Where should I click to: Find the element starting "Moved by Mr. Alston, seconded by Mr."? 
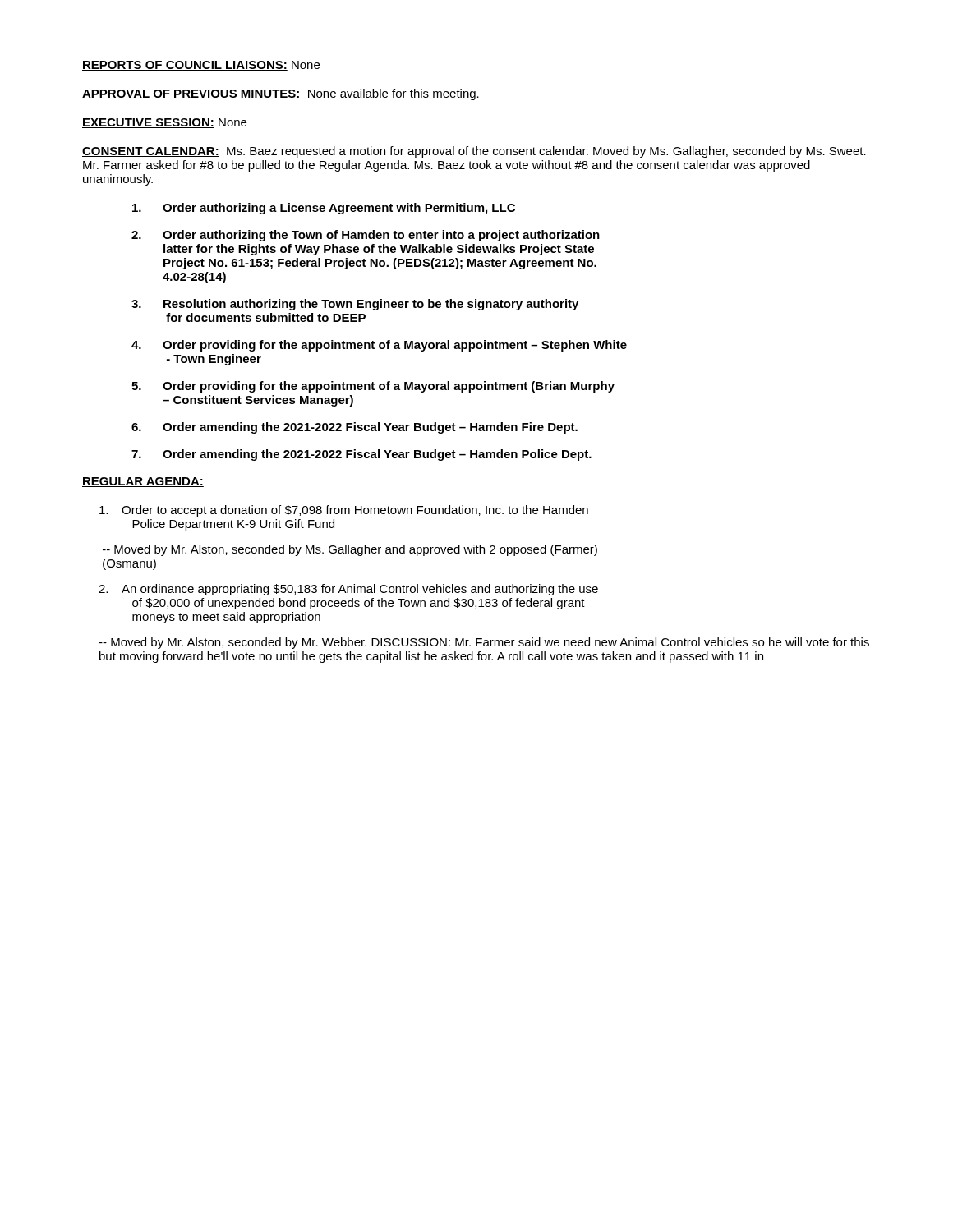(484, 649)
